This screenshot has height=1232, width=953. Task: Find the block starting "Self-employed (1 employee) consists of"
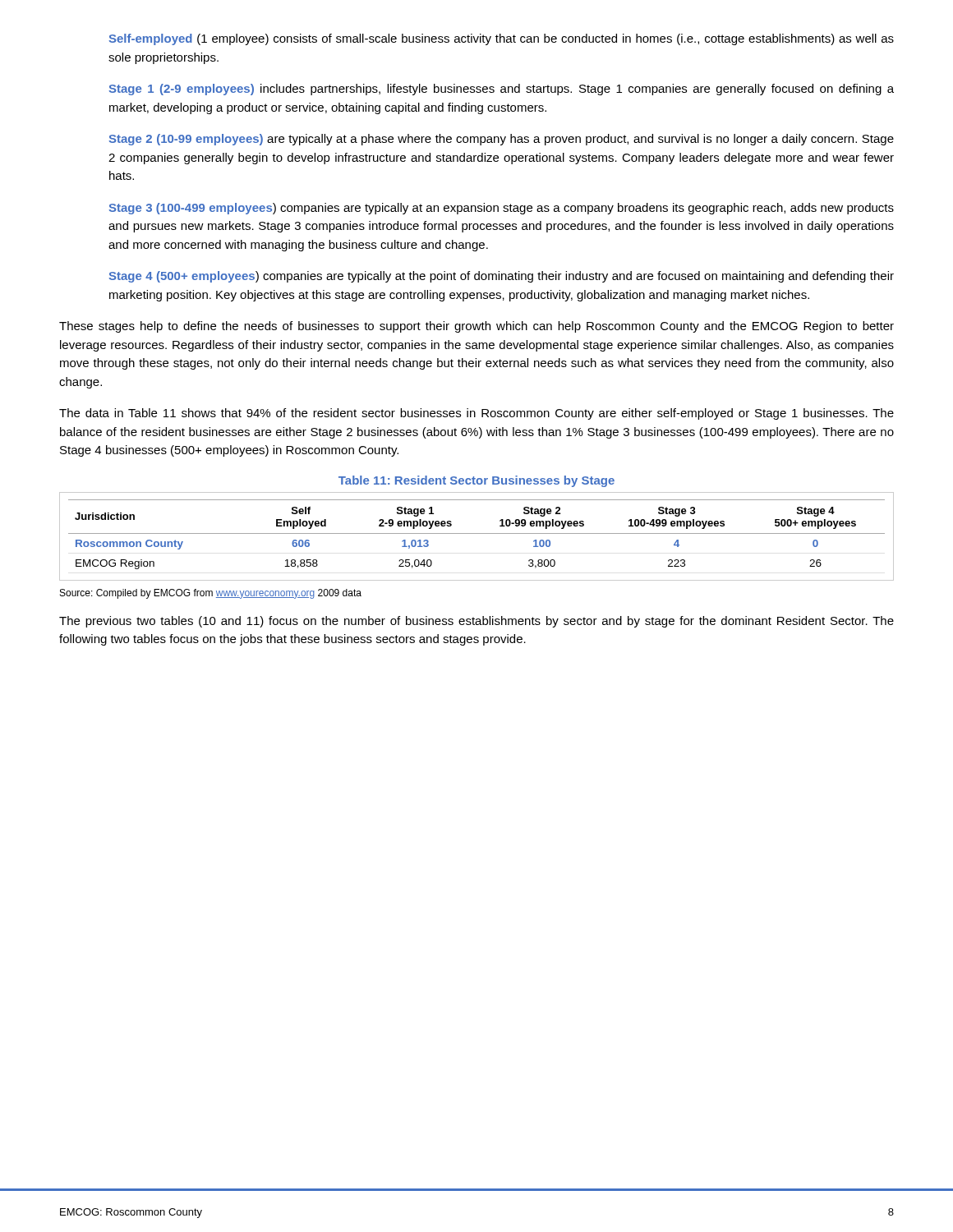coord(501,47)
